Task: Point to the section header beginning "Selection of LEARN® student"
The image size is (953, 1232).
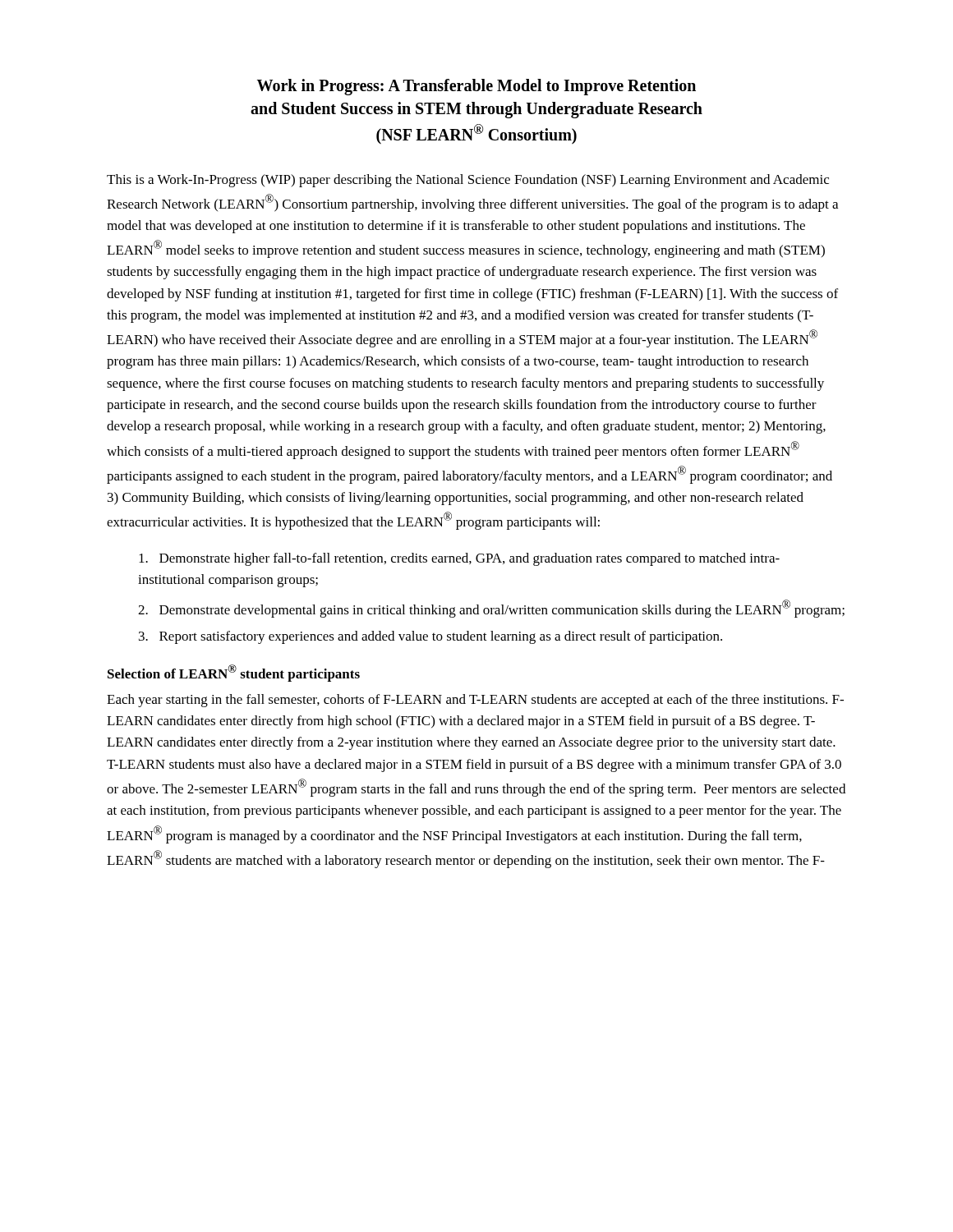Action: [233, 672]
